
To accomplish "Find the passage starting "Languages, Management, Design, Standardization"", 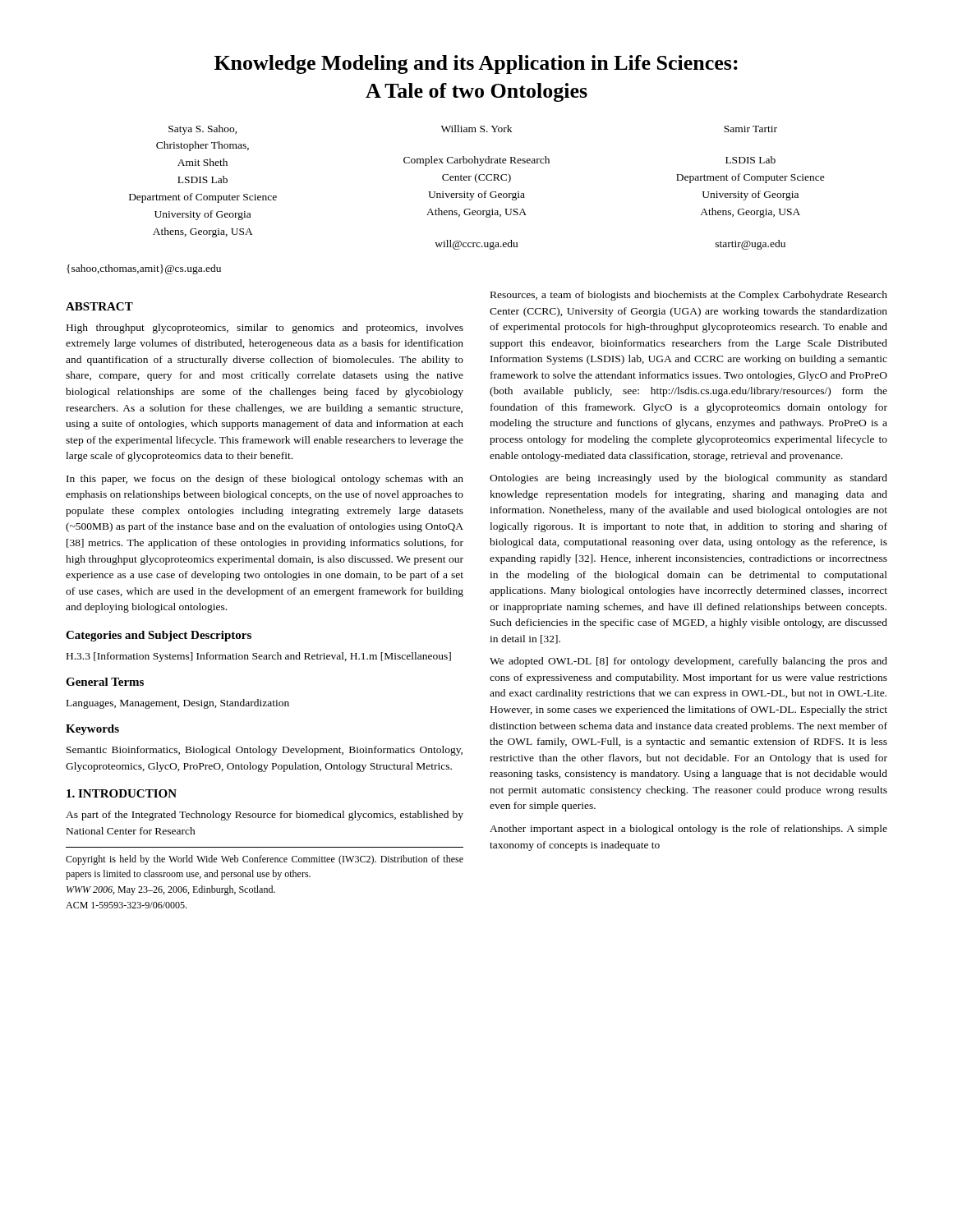I will [265, 703].
